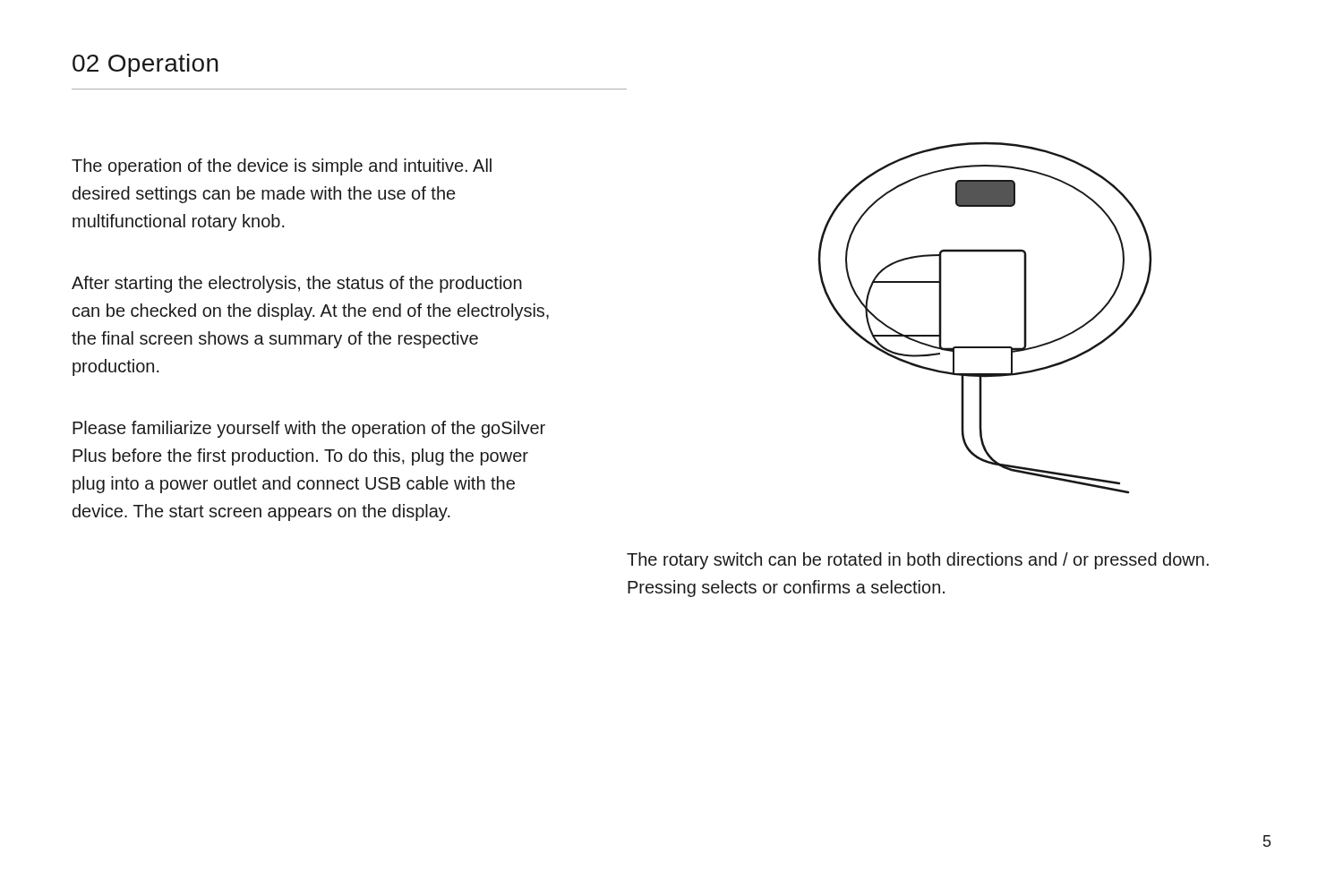Navigate to the text starting "The operation of the"

(x=282, y=193)
